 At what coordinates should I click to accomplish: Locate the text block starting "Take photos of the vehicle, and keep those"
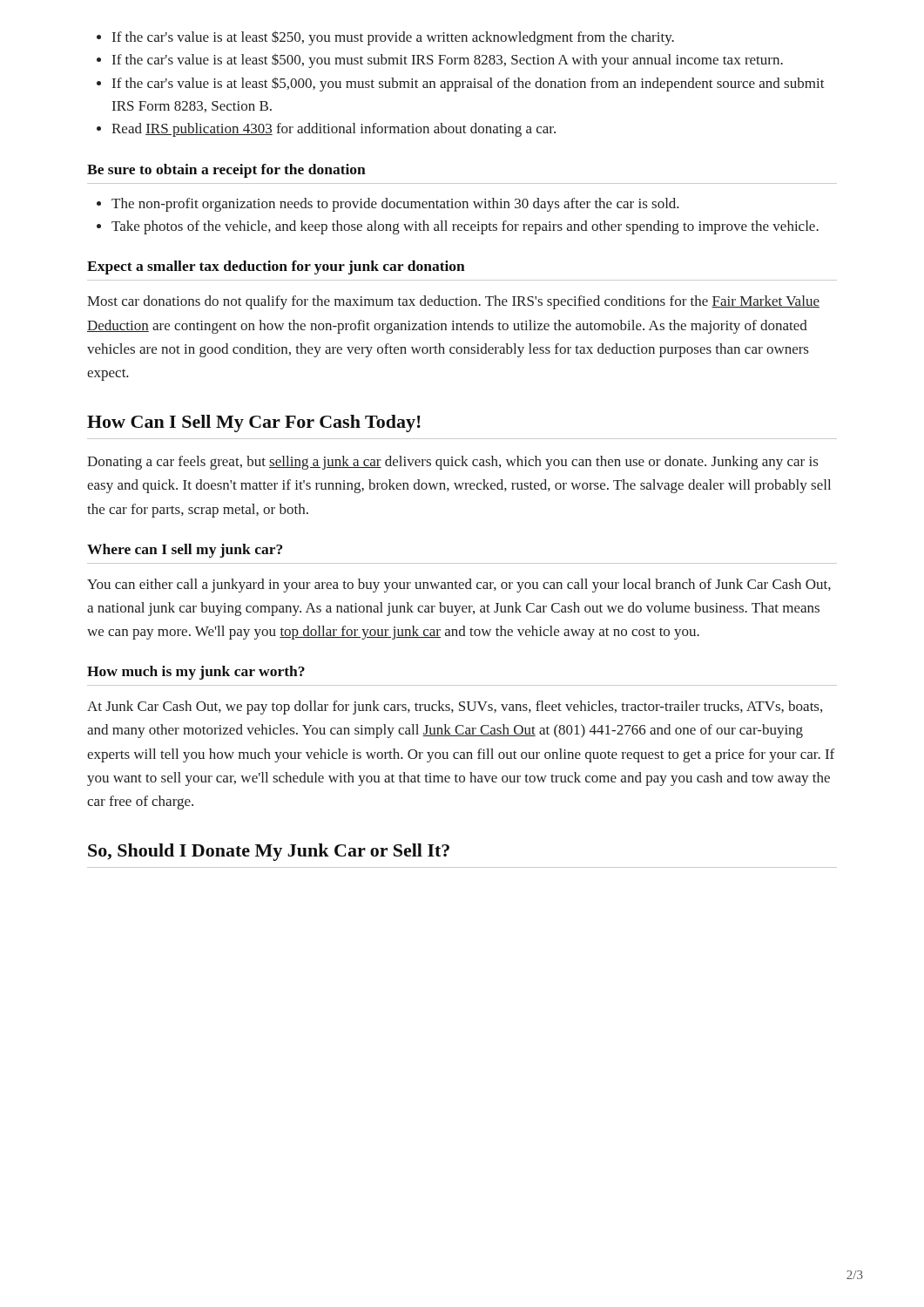point(462,227)
